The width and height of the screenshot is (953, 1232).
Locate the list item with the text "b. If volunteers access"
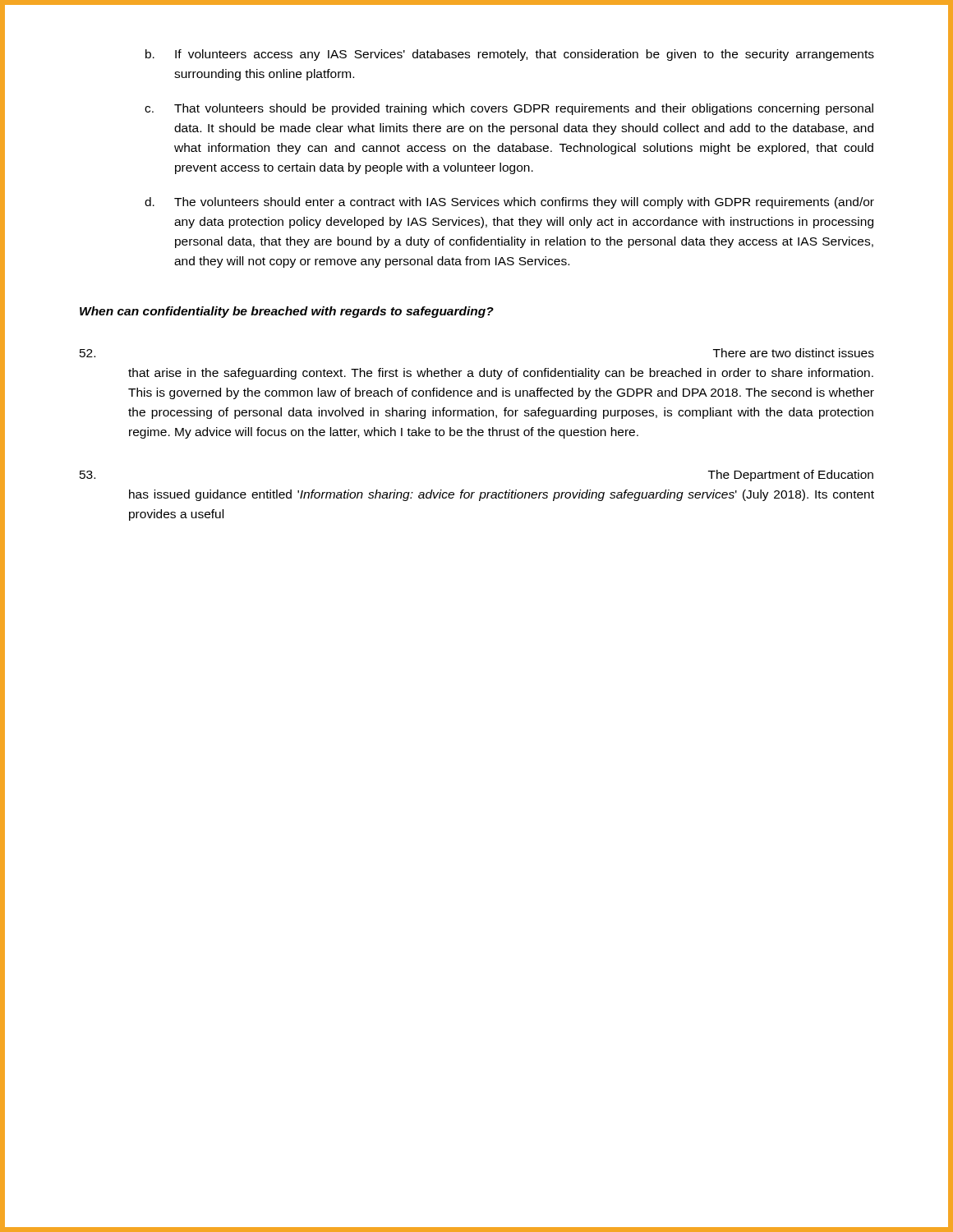pyautogui.click(x=509, y=64)
